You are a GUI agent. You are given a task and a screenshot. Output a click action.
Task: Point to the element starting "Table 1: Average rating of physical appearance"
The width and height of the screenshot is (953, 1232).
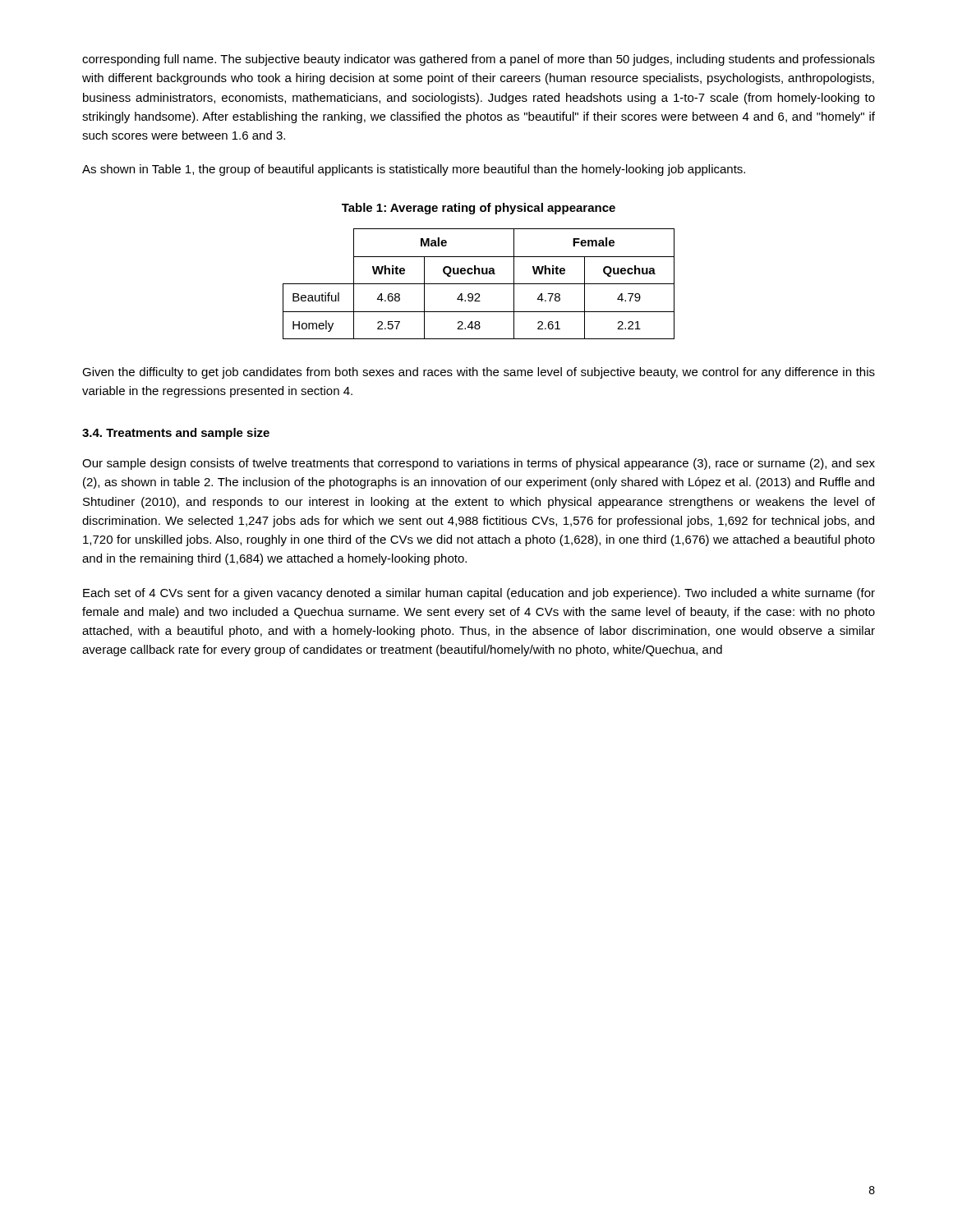click(x=479, y=207)
